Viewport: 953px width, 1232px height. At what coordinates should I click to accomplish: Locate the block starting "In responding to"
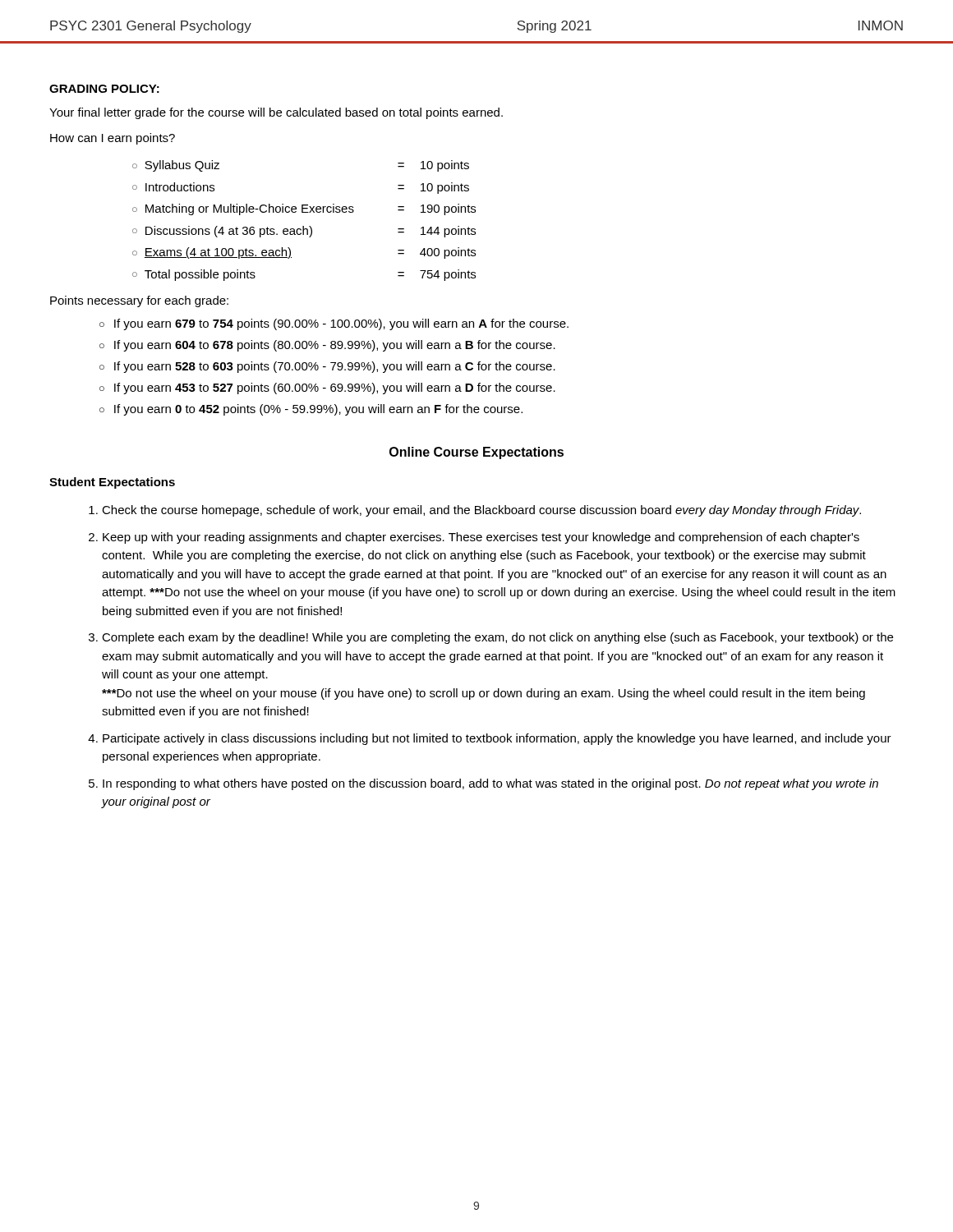490,792
